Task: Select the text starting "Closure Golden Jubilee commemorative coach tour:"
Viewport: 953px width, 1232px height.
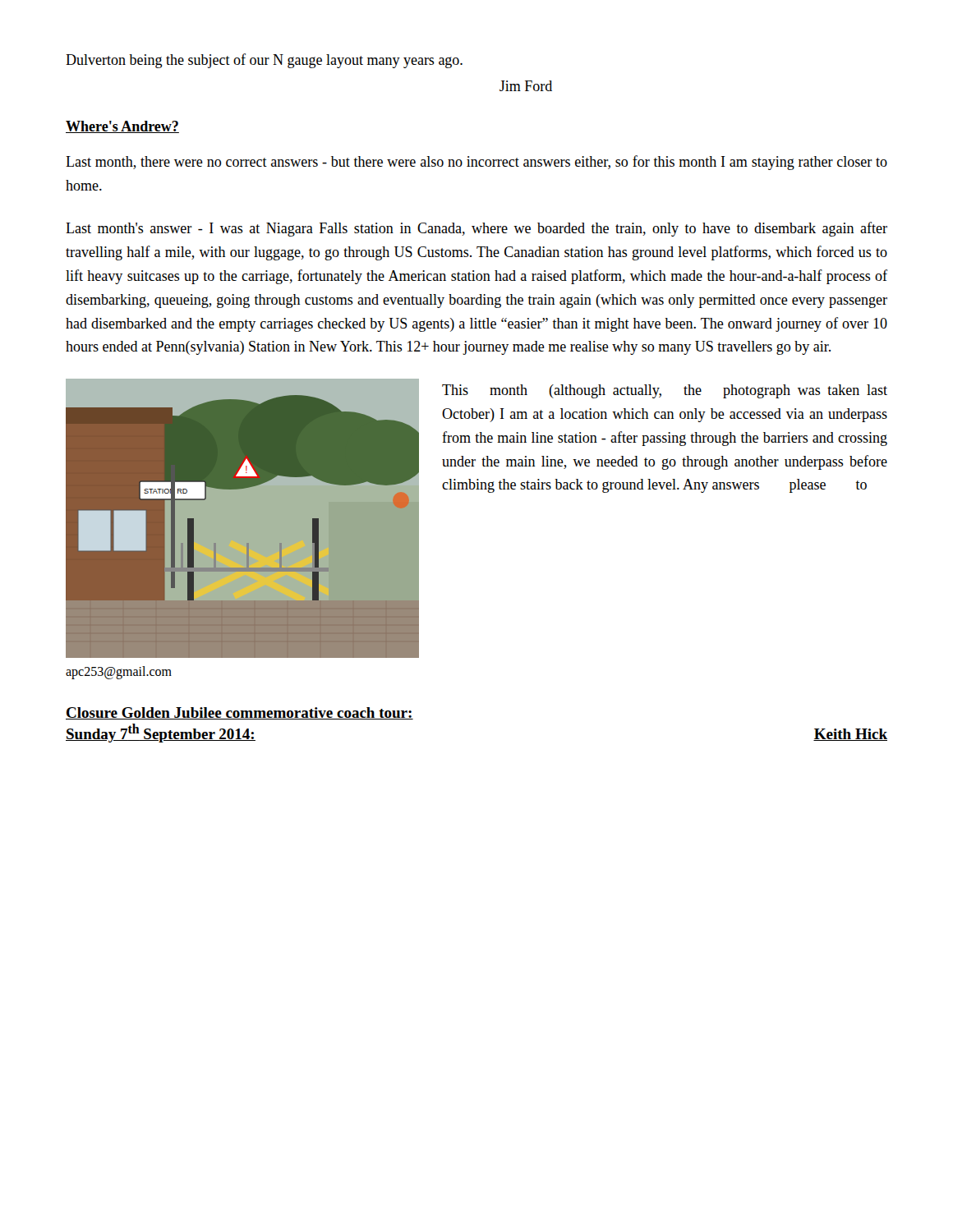Action: pyautogui.click(x=239, y=713)
